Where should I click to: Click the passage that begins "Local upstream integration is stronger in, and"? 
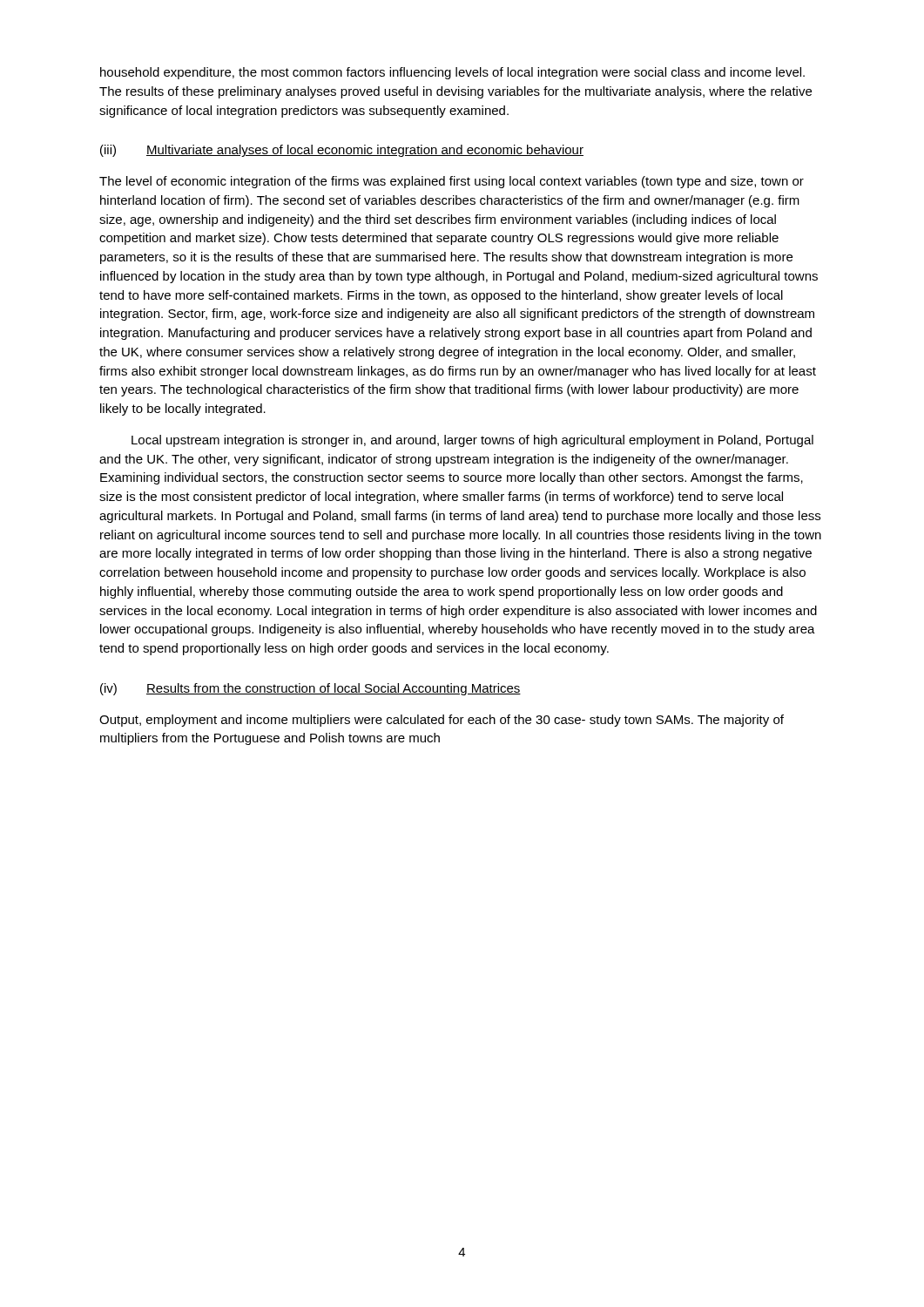click(x=462, y=544)
